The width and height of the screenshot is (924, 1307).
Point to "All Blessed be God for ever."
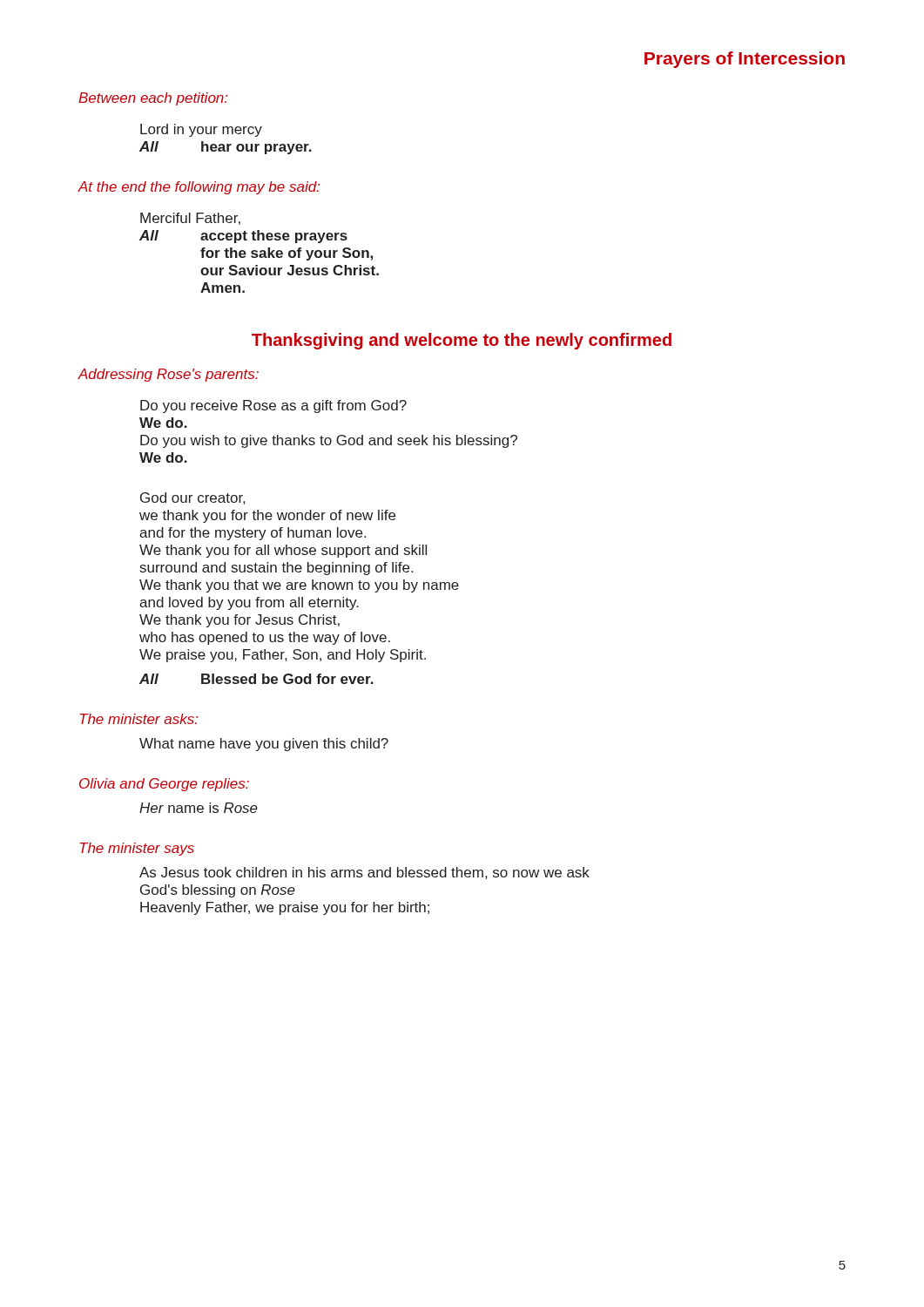pos(256,679)
